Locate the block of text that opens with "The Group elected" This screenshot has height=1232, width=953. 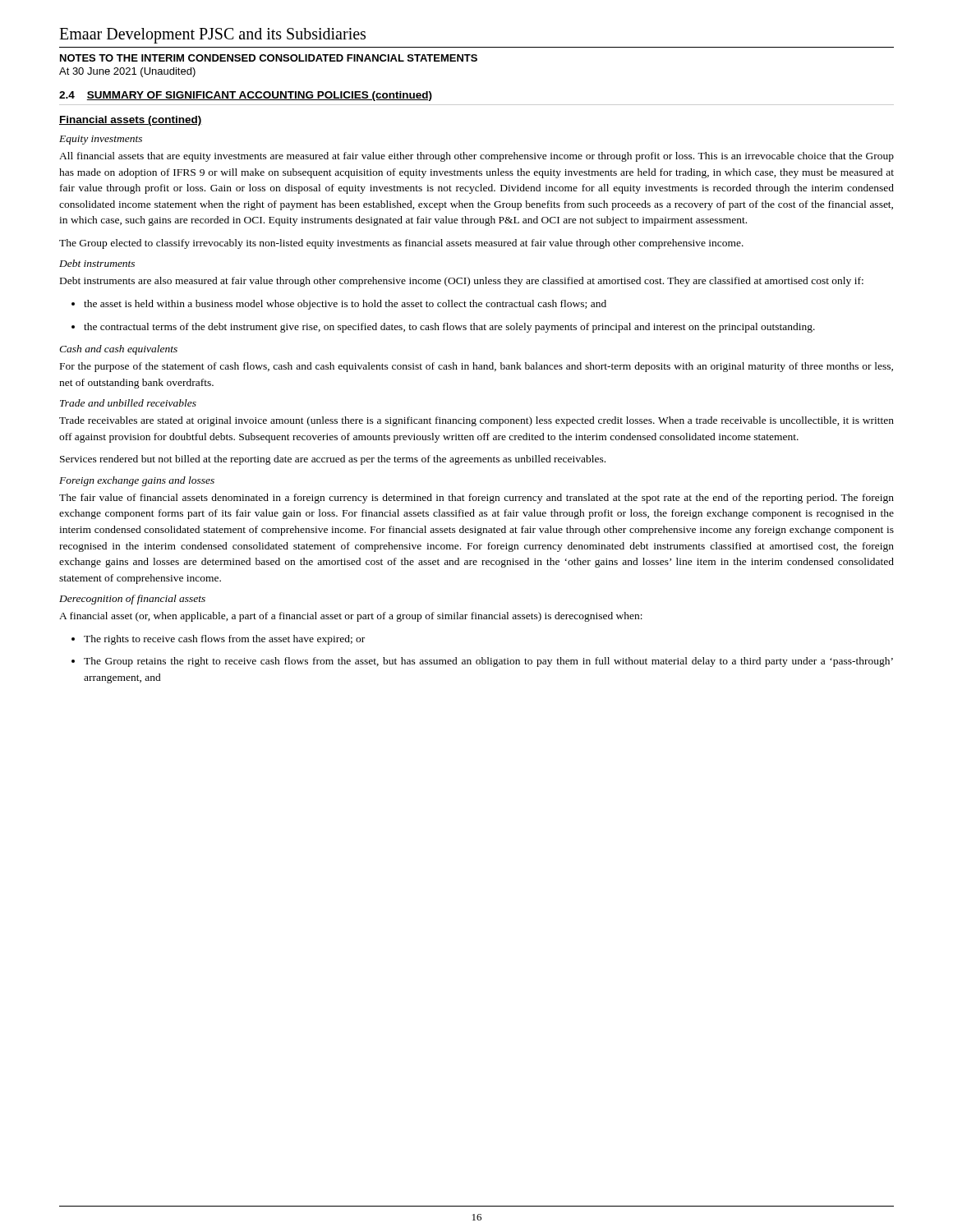point(476,243)
